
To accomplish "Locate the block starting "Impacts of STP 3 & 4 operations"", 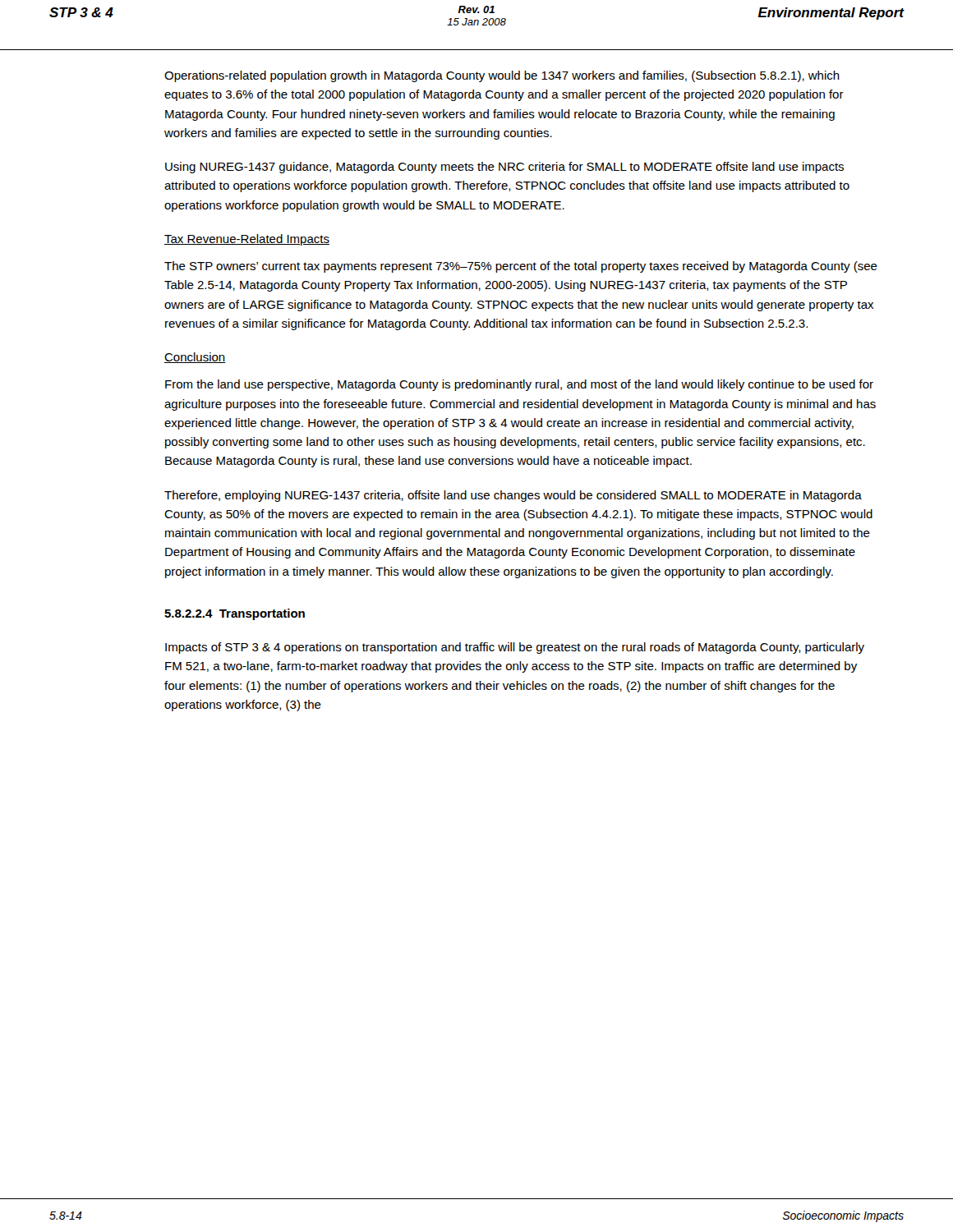I will [x=514, y=675].
